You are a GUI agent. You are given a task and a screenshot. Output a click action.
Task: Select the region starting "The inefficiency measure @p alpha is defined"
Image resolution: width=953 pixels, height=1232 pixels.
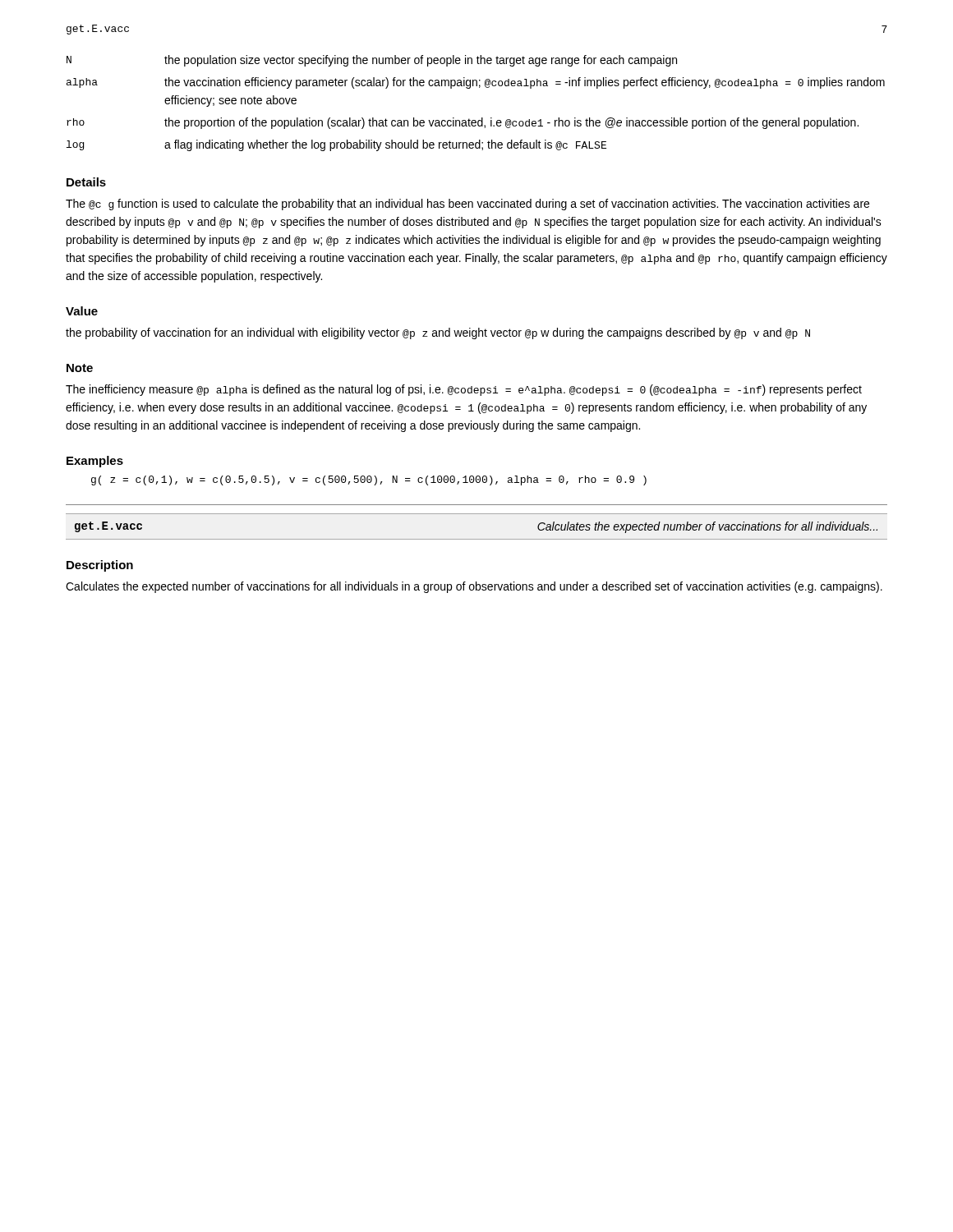466,407
